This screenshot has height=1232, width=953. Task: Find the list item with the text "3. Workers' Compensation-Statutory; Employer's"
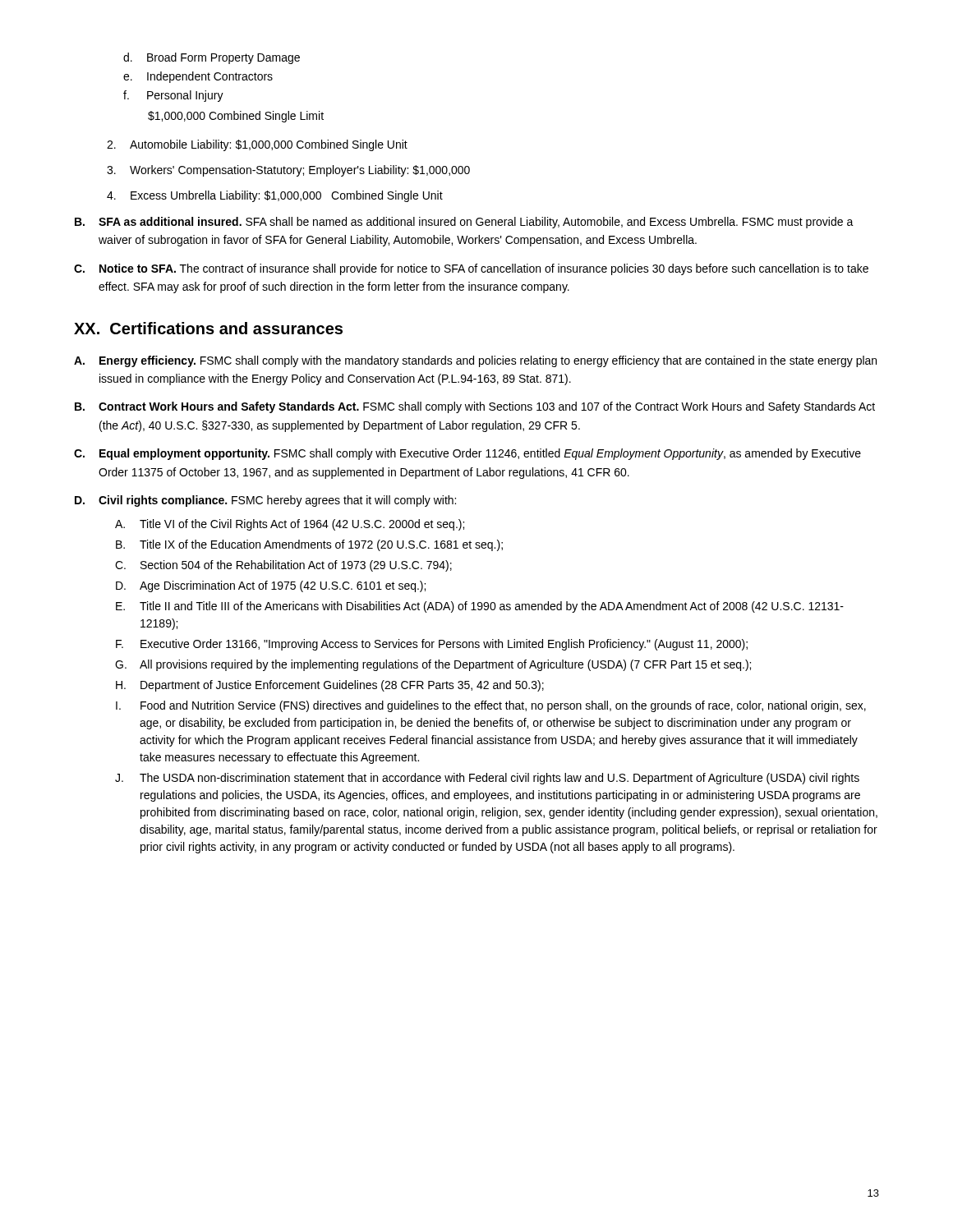click(x=289, y=170)
